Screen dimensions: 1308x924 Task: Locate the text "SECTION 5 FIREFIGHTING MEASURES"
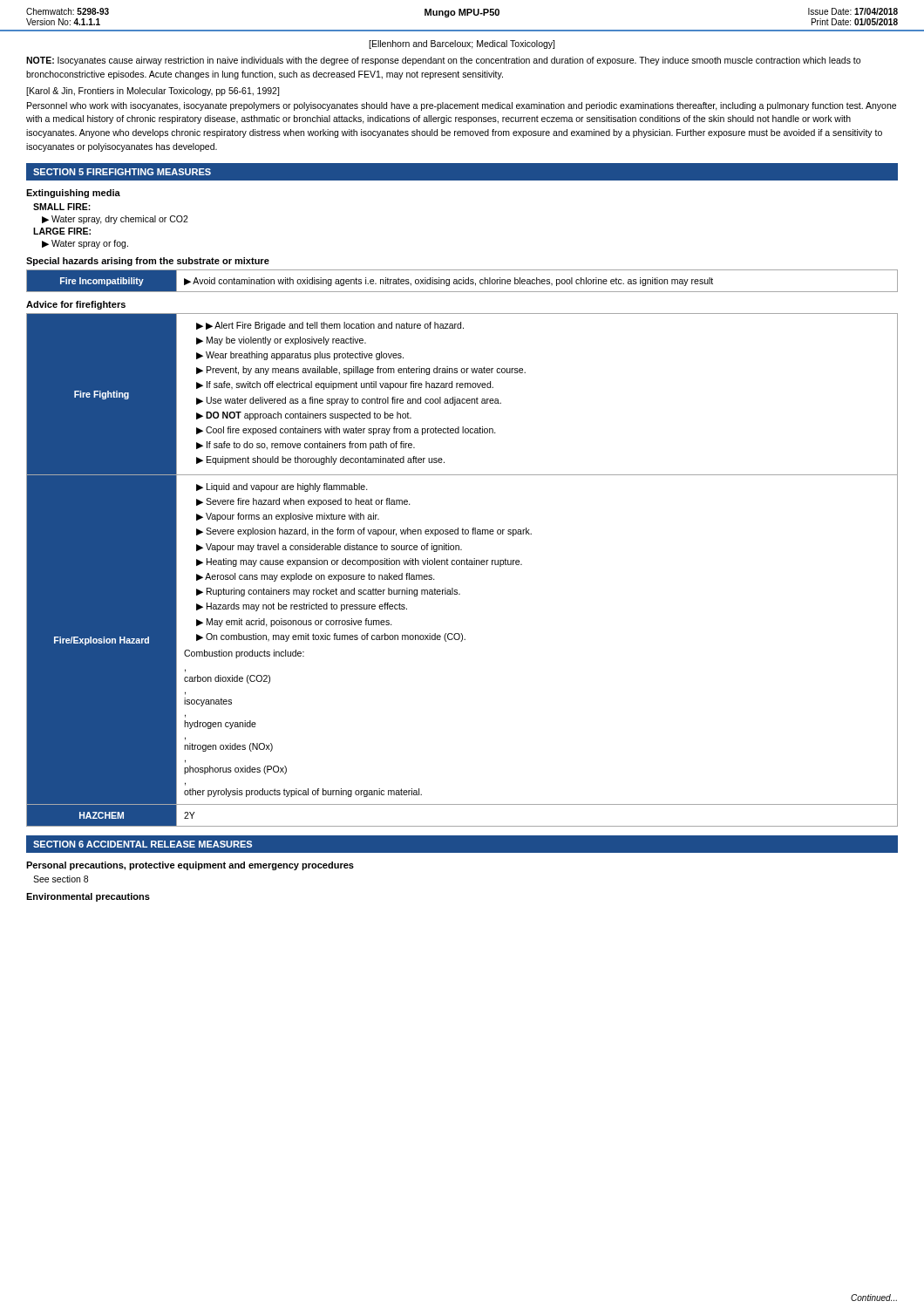click(x=122, y=171)
